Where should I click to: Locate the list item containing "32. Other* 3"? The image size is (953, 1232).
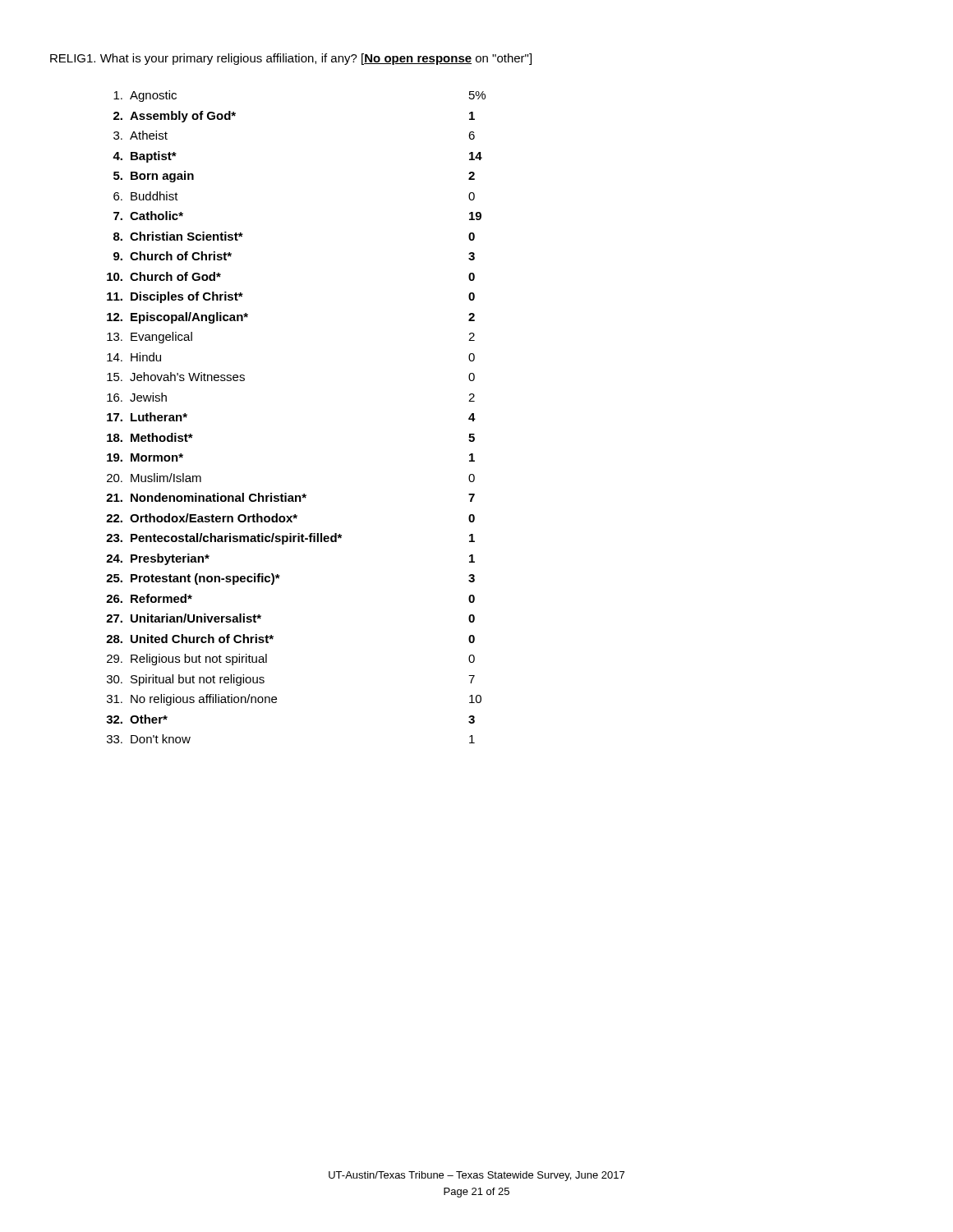133,717
